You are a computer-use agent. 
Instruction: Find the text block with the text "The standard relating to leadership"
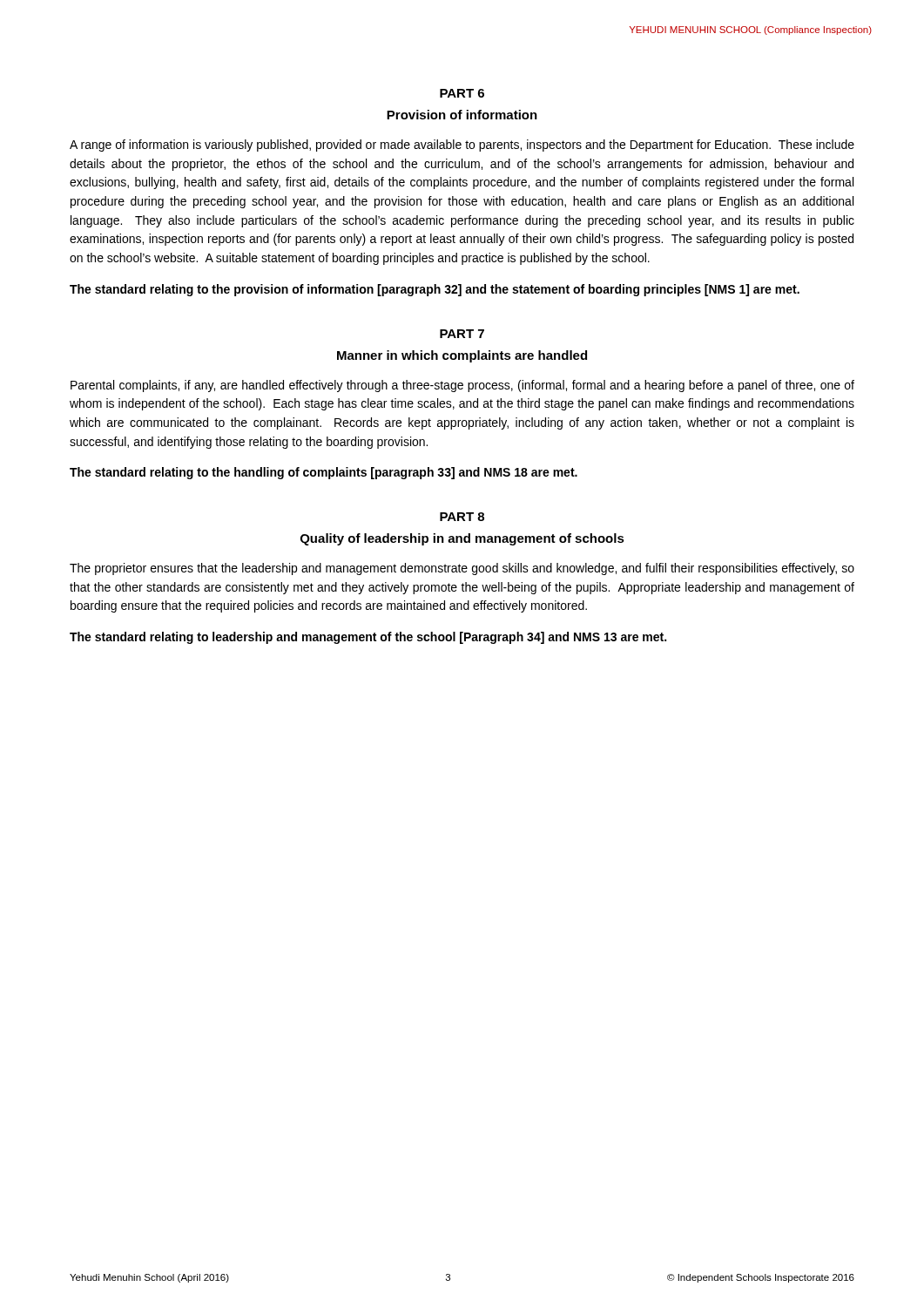[x=368, y=637]
